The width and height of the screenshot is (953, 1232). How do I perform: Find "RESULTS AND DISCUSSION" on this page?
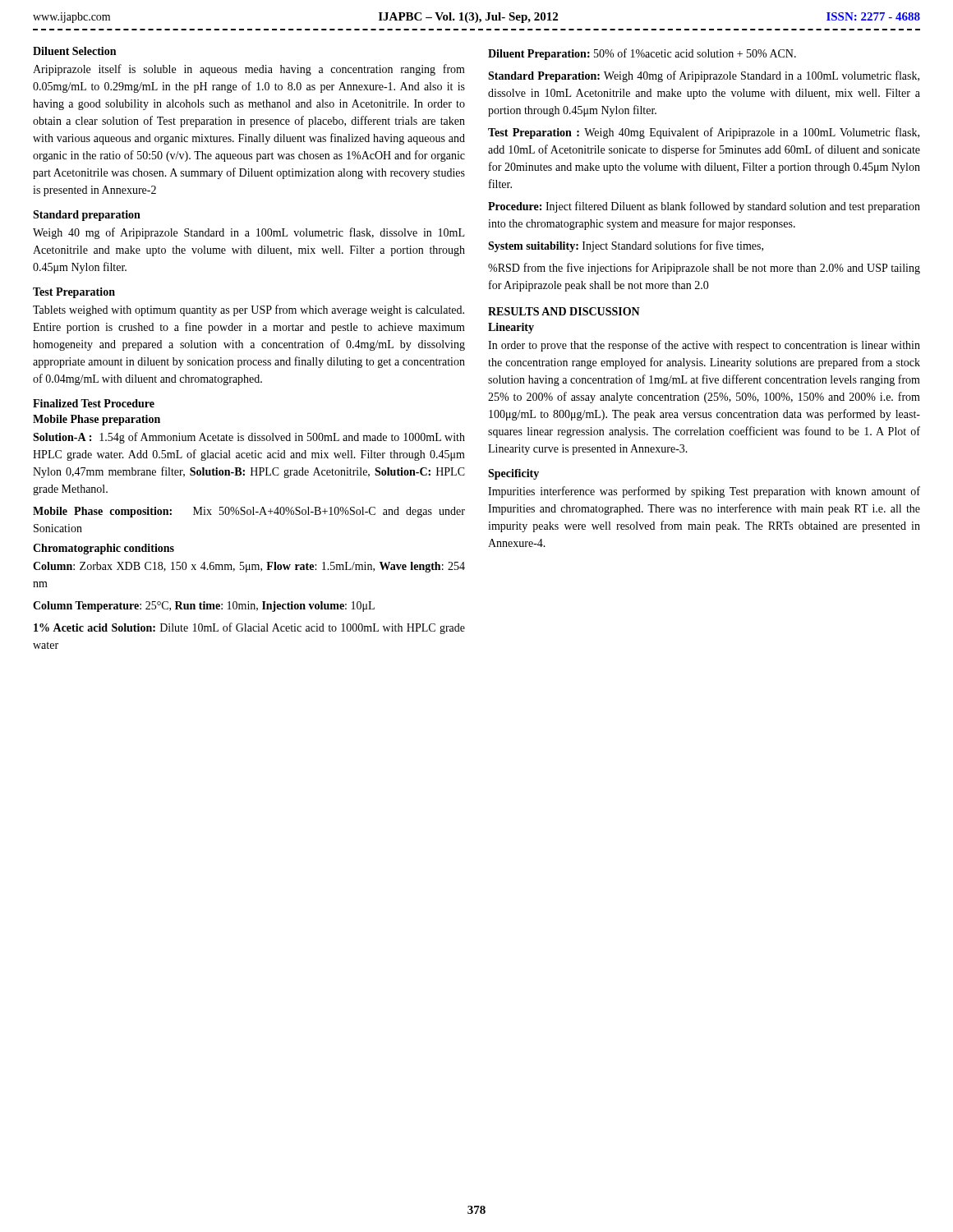(564, 312)
